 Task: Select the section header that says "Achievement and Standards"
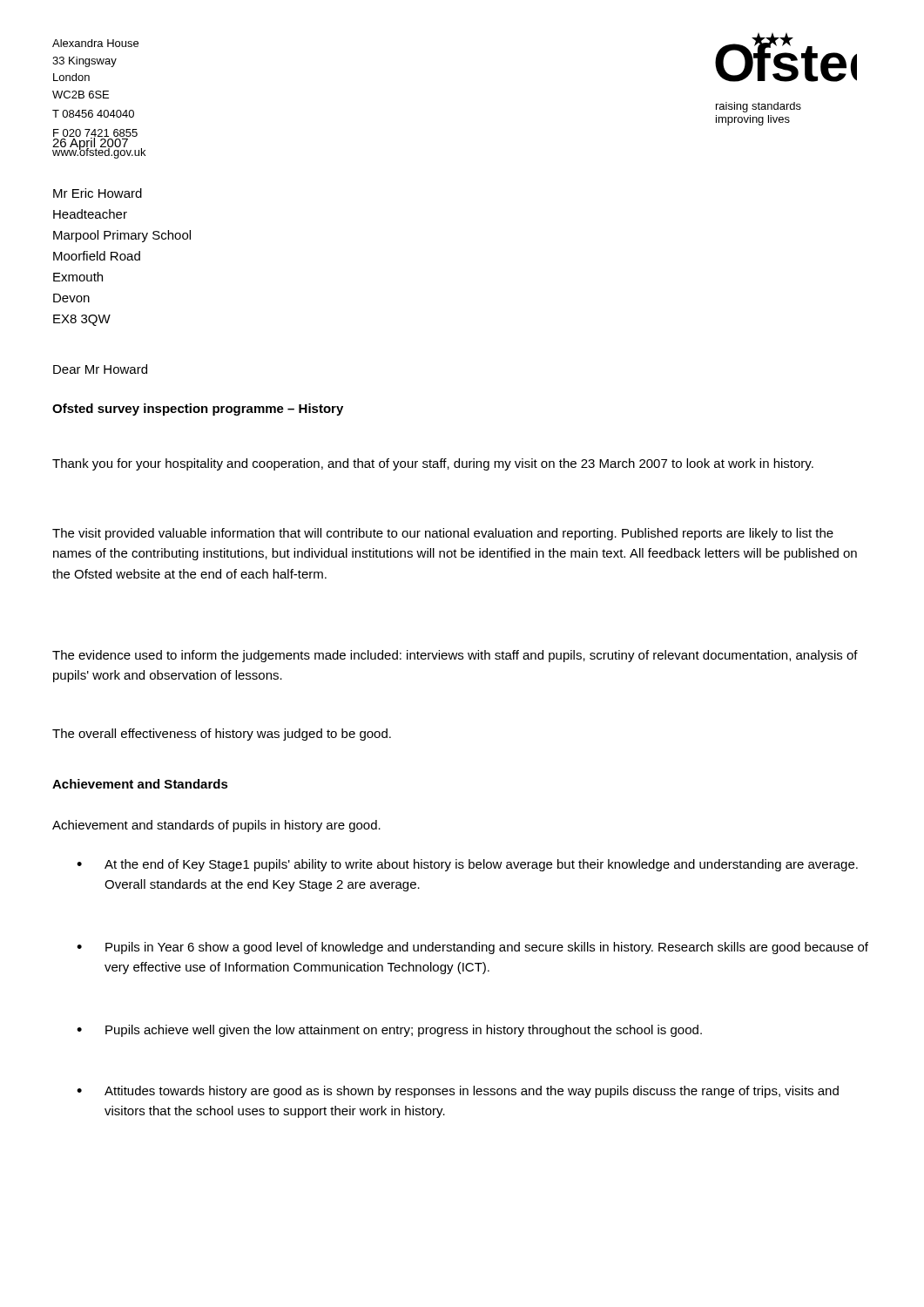tap(140, 784)
